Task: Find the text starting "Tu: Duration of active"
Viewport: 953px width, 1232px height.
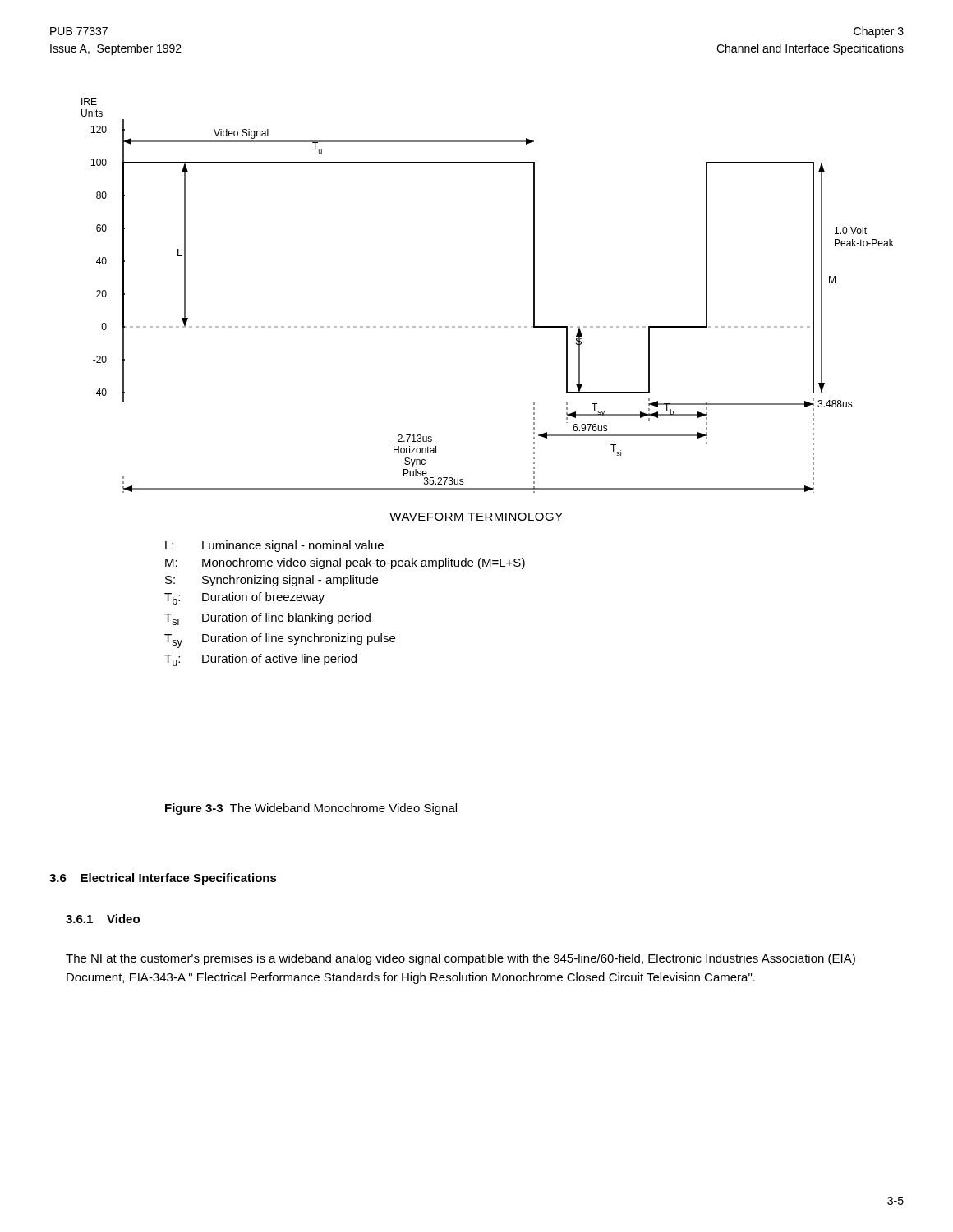Action: 261,660
